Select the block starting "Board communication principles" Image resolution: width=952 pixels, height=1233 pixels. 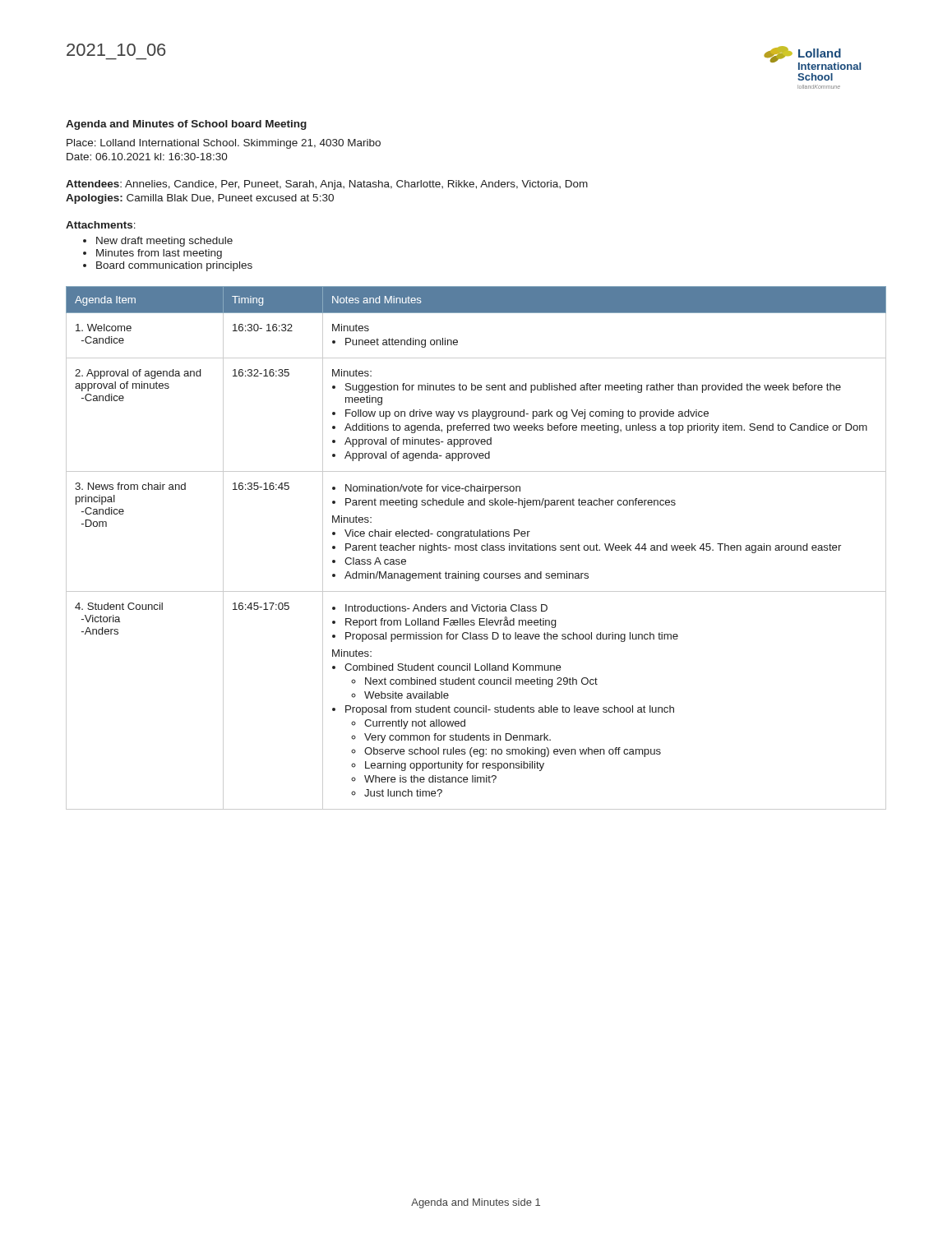[x=174, y=265]
